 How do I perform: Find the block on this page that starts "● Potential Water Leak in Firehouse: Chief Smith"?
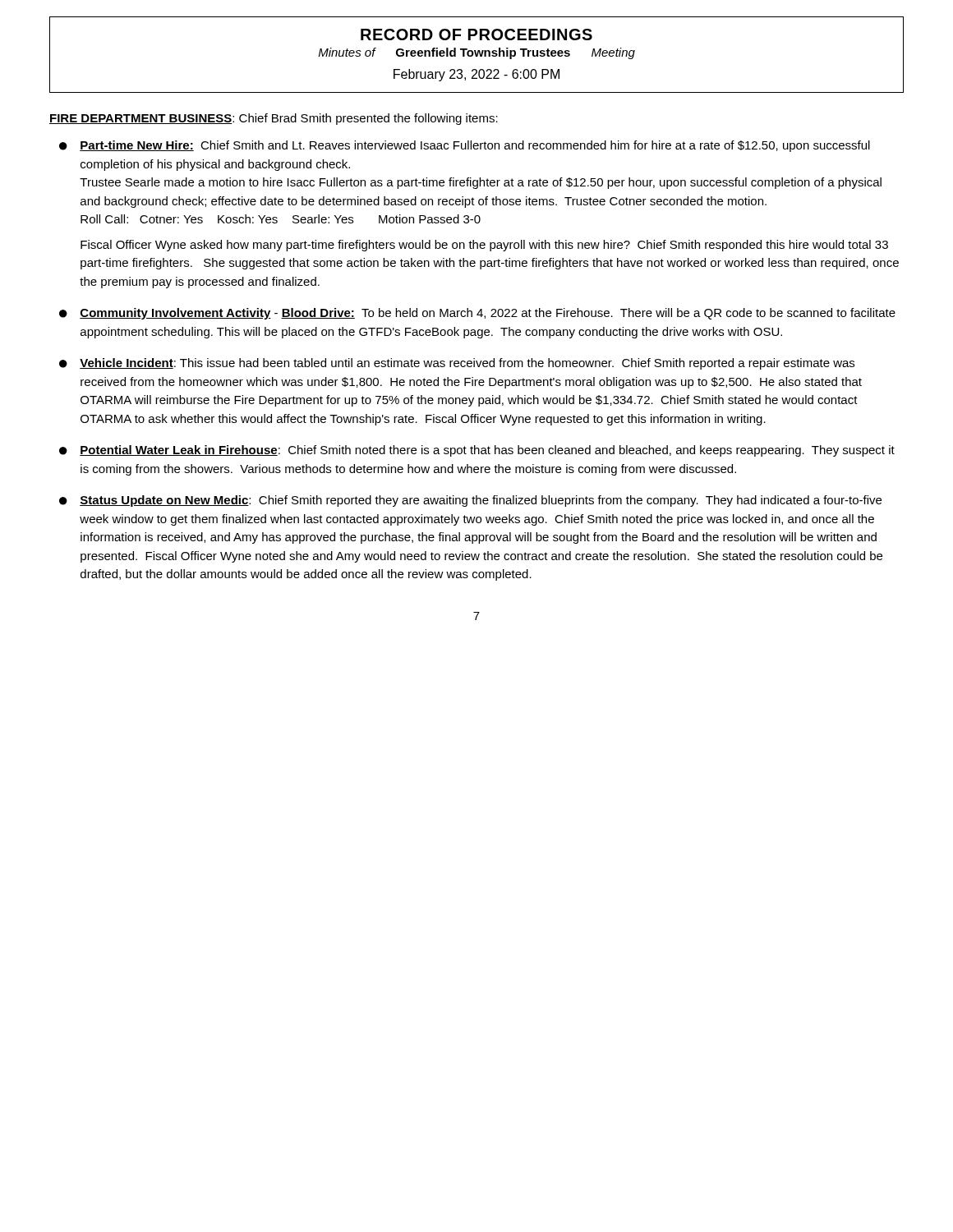point(481,460)
